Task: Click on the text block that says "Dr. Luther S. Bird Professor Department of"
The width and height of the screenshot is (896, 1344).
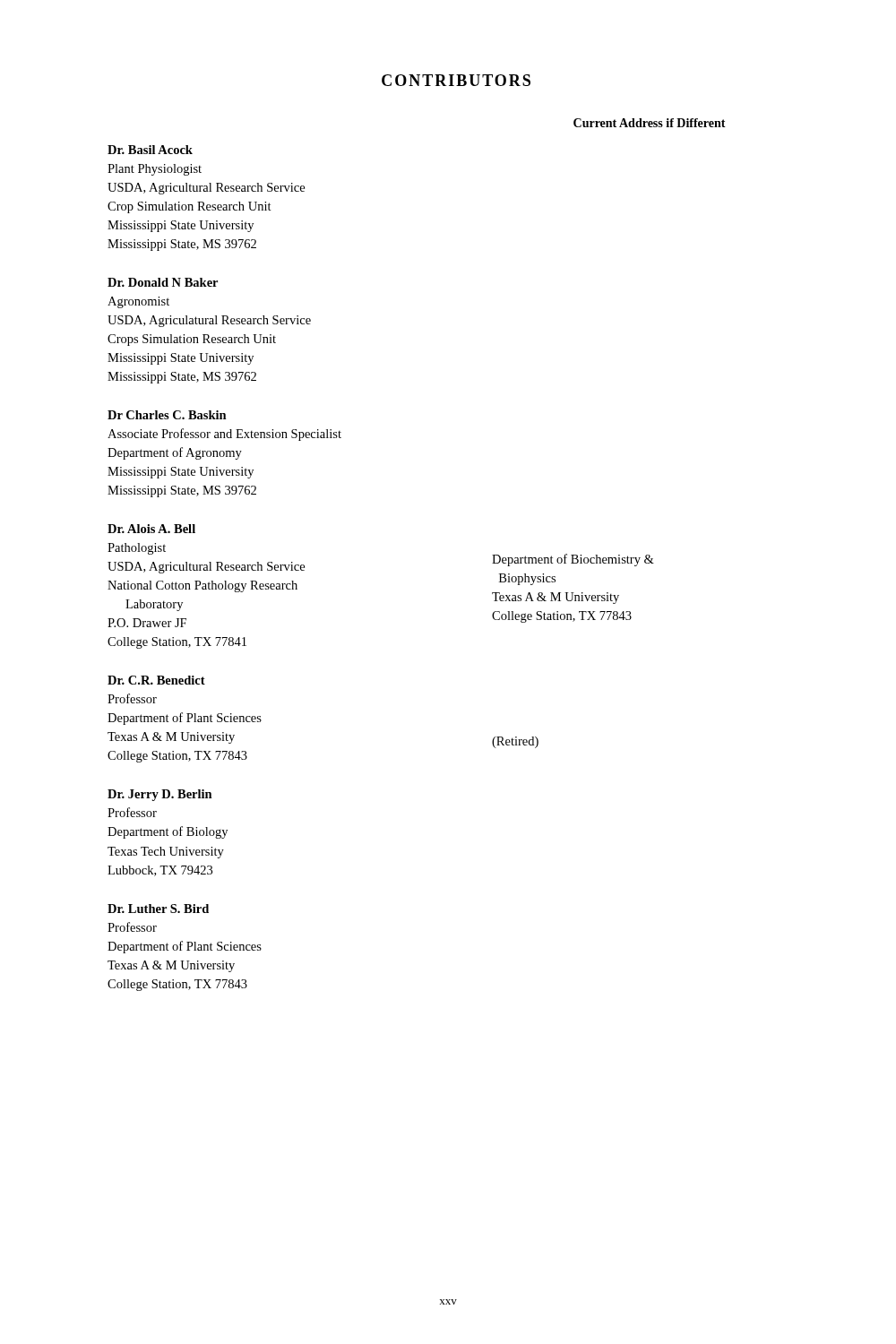Action: 185,946
